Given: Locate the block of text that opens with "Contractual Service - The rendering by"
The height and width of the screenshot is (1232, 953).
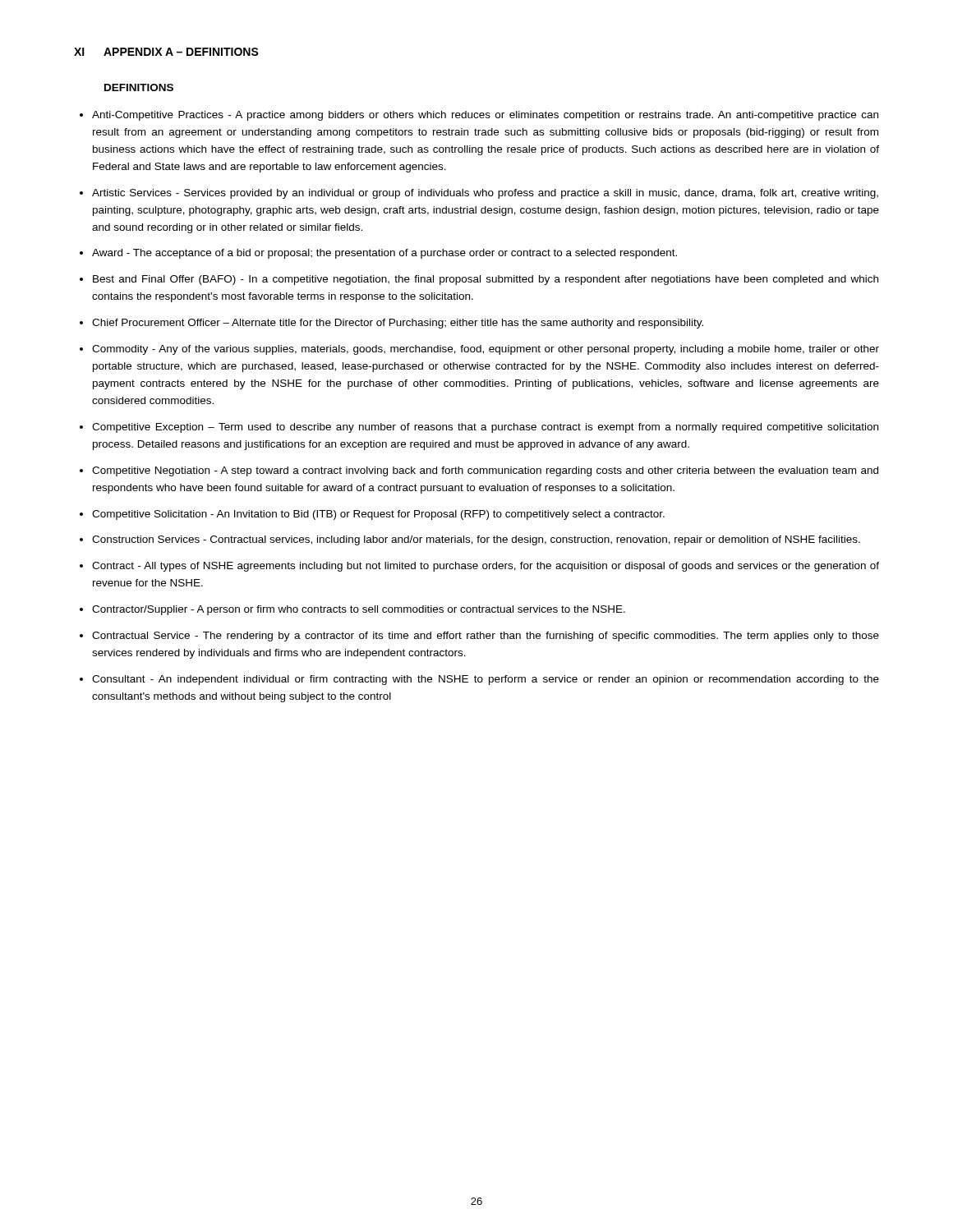Looking at the screenshot, I should click(x=486, y=644).
